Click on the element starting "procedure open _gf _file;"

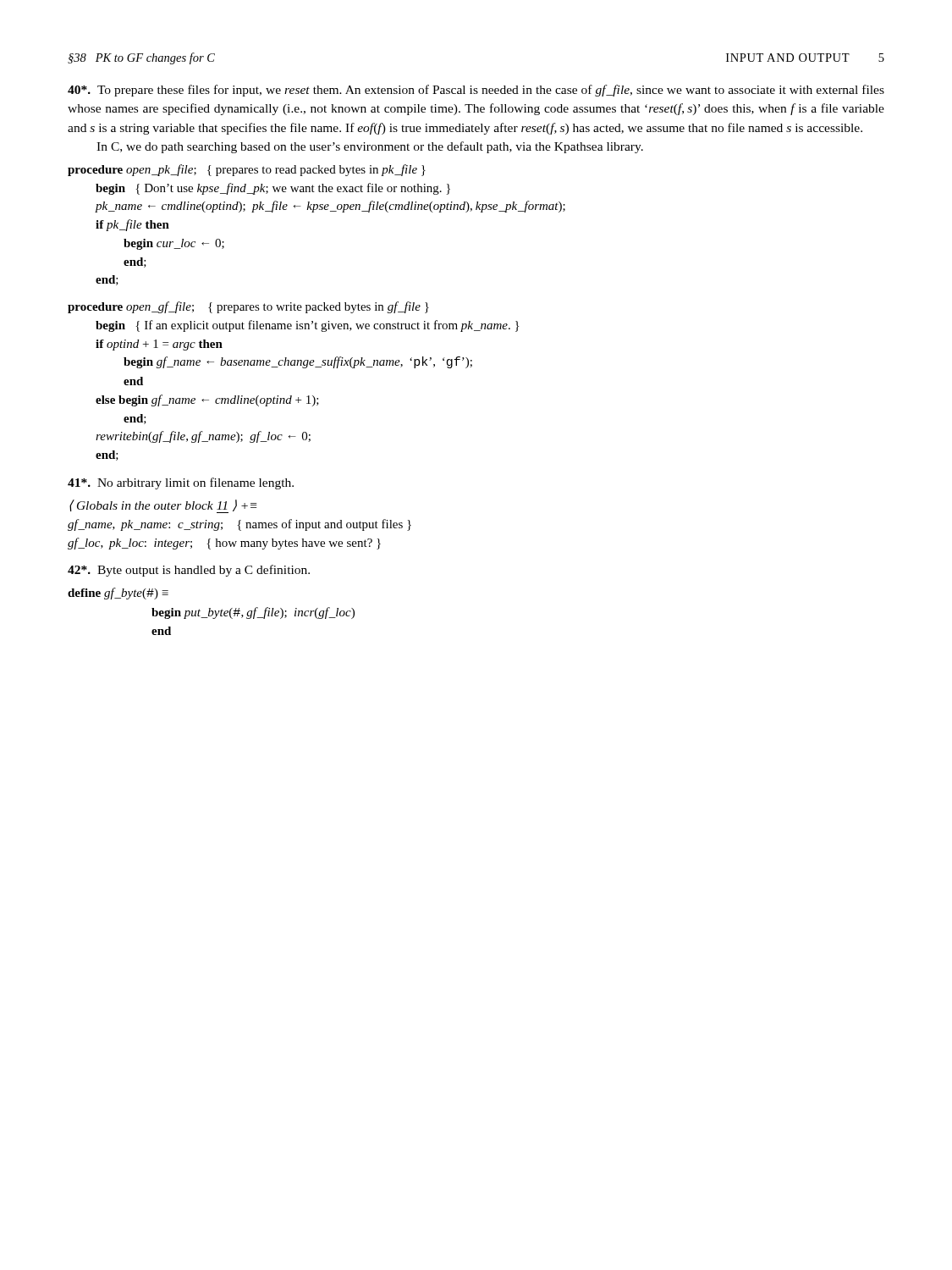pos(248,307)
